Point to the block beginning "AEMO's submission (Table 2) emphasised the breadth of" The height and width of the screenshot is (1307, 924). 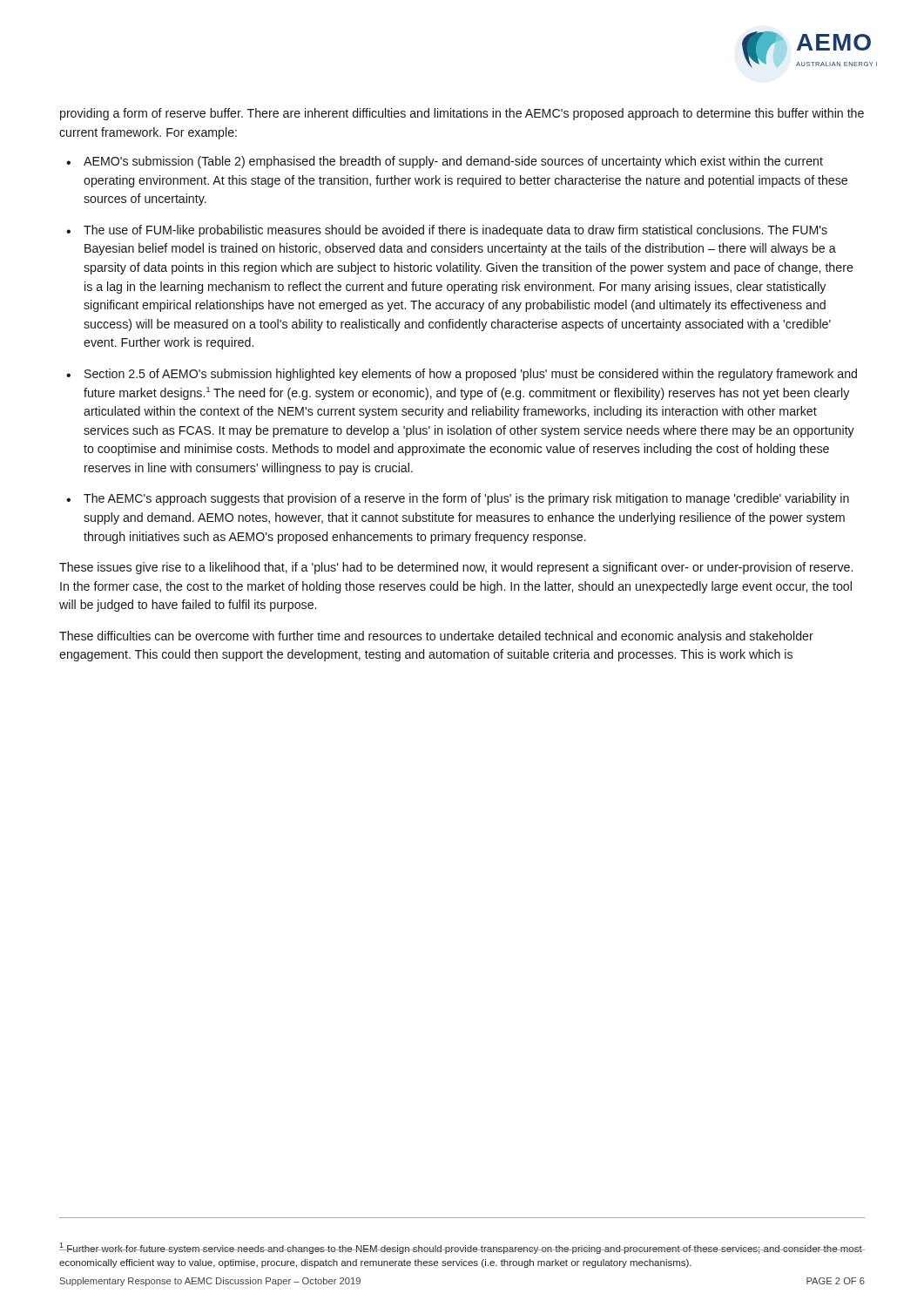466,180
